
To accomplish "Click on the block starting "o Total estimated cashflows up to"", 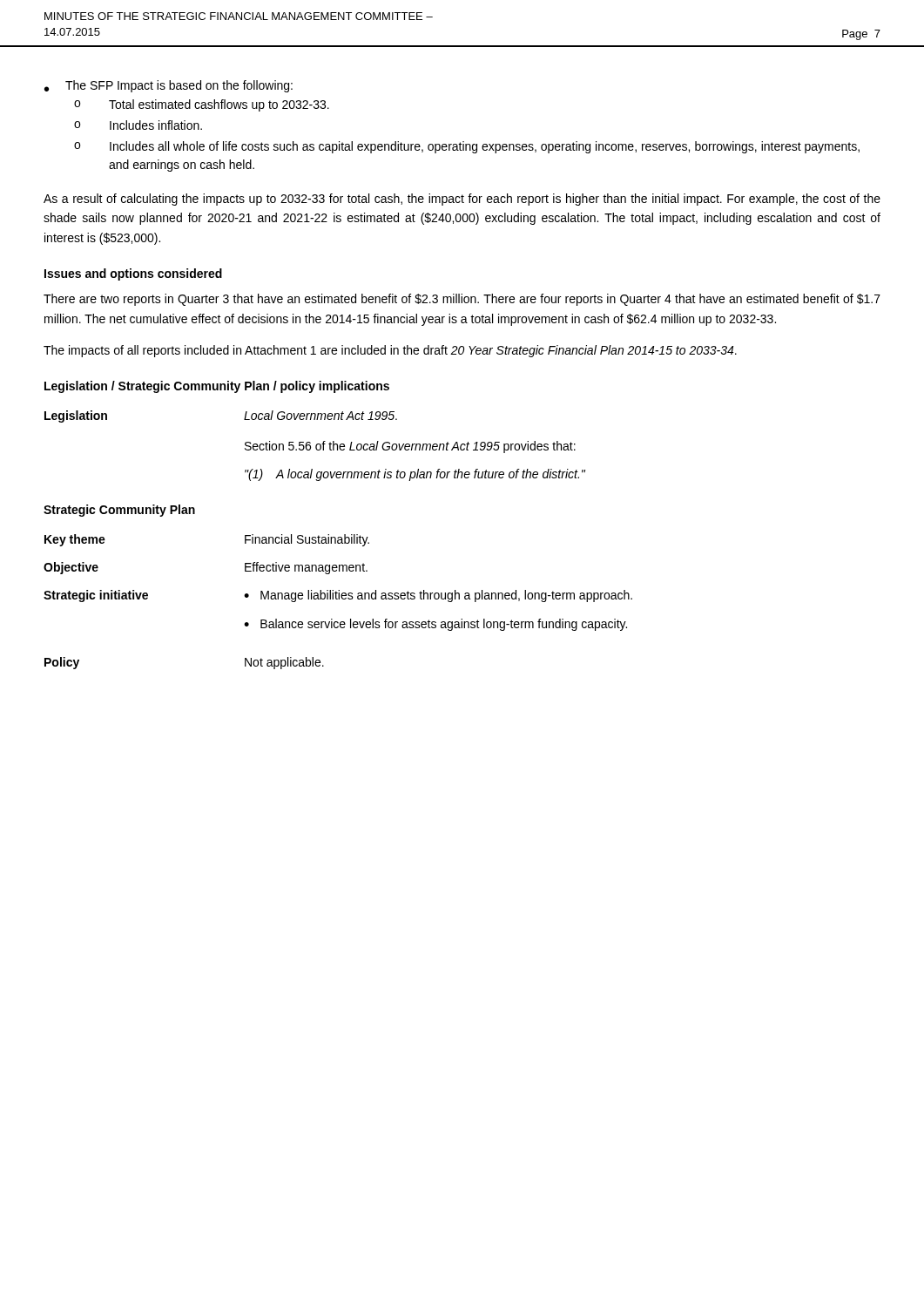I will tap(202, 105).
